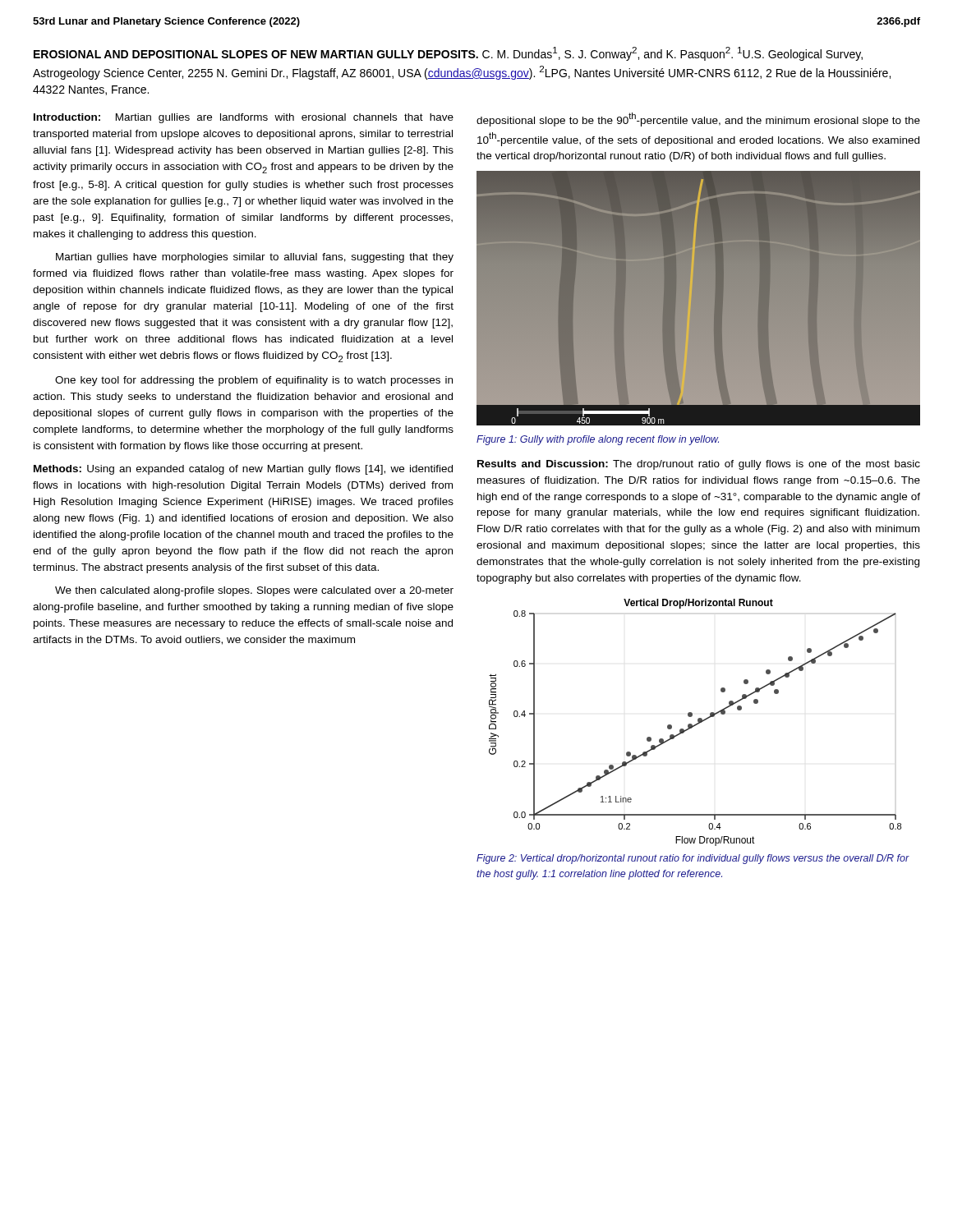Click on the text starting "depositional slope to be the"
Screen dimensions: 1232x953
(x=698, y=137)
